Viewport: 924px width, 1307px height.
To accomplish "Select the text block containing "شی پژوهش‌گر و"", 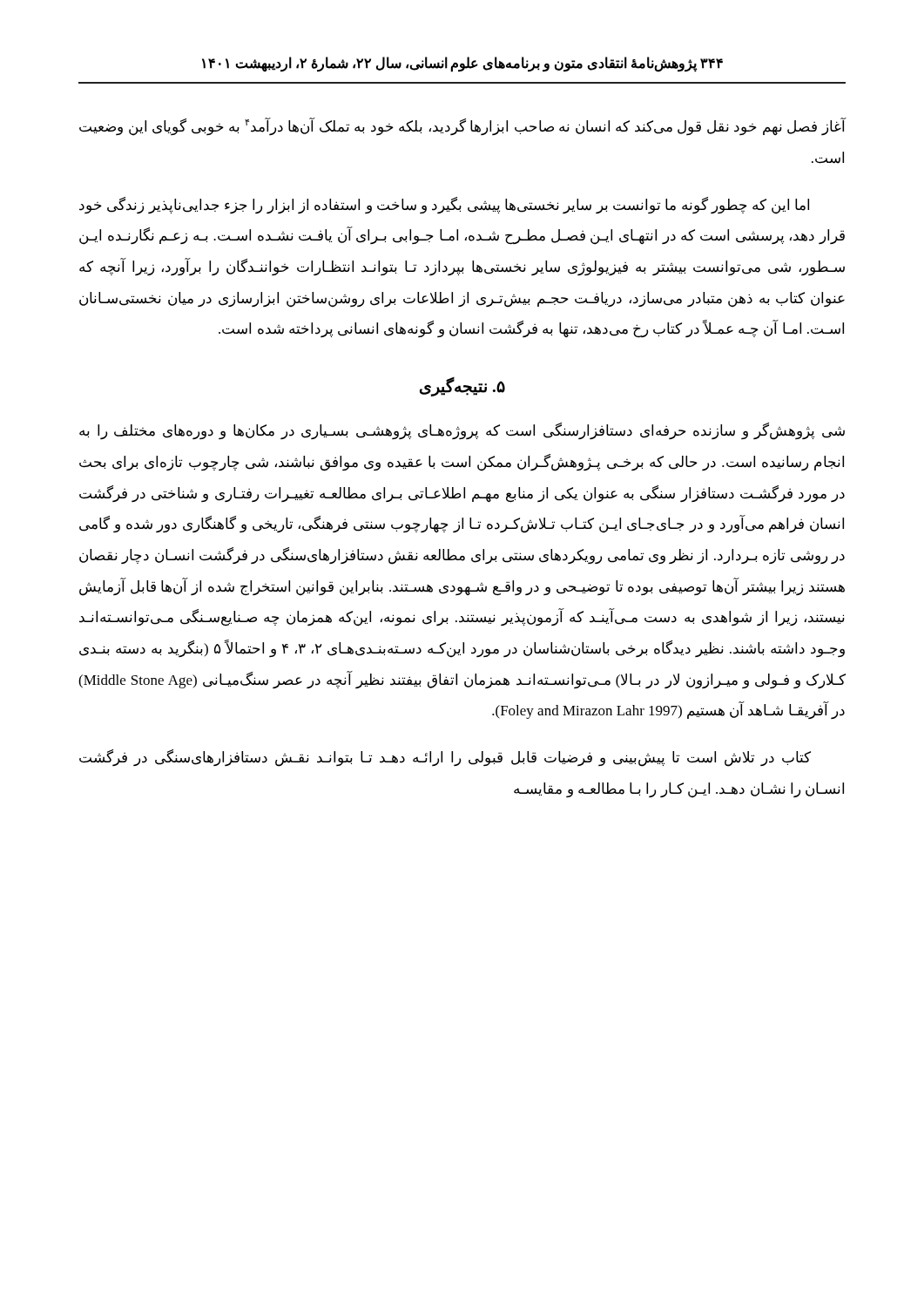I will (x=462, y=571).
